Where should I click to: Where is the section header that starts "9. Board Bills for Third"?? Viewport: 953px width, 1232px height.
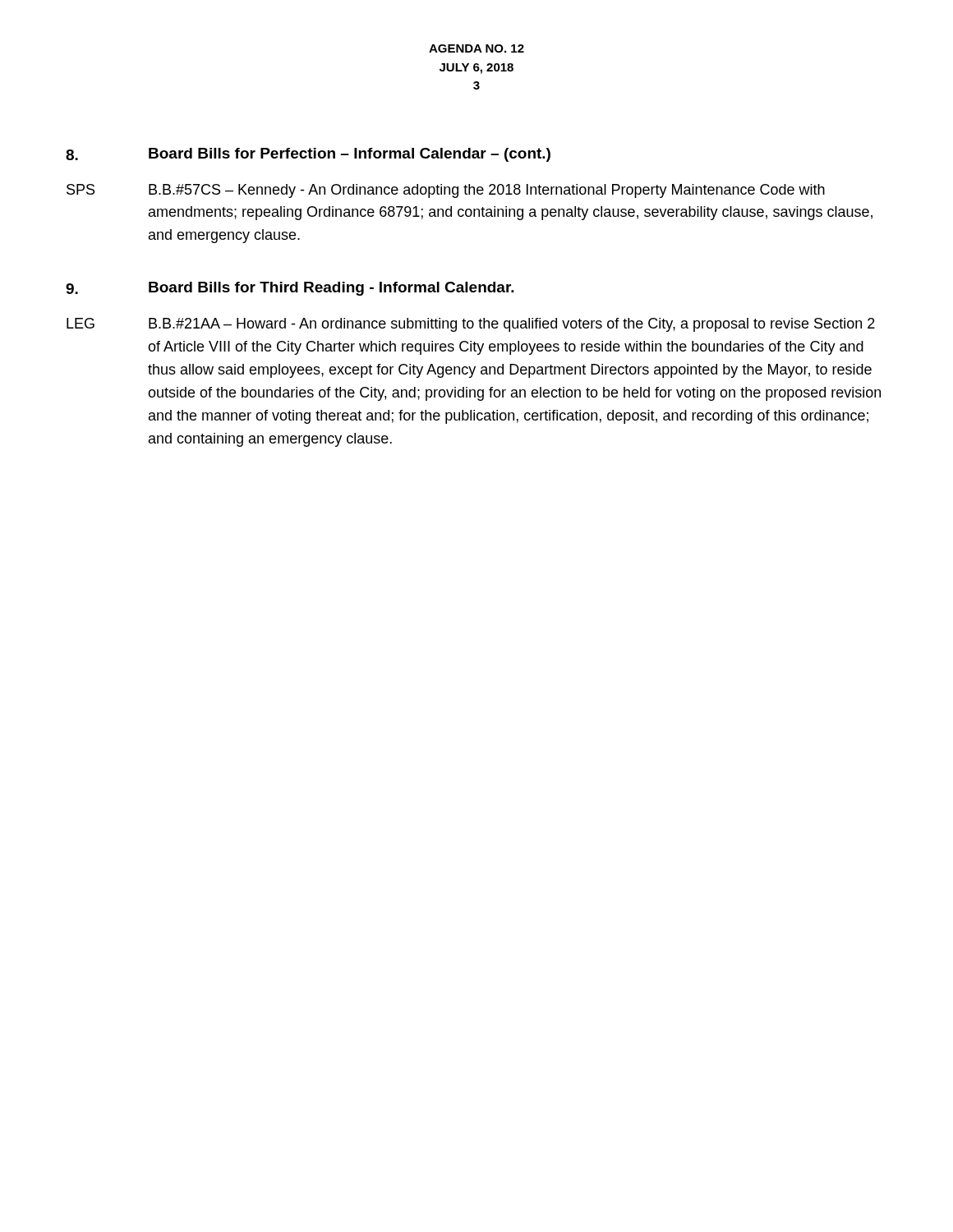(290, 288)
